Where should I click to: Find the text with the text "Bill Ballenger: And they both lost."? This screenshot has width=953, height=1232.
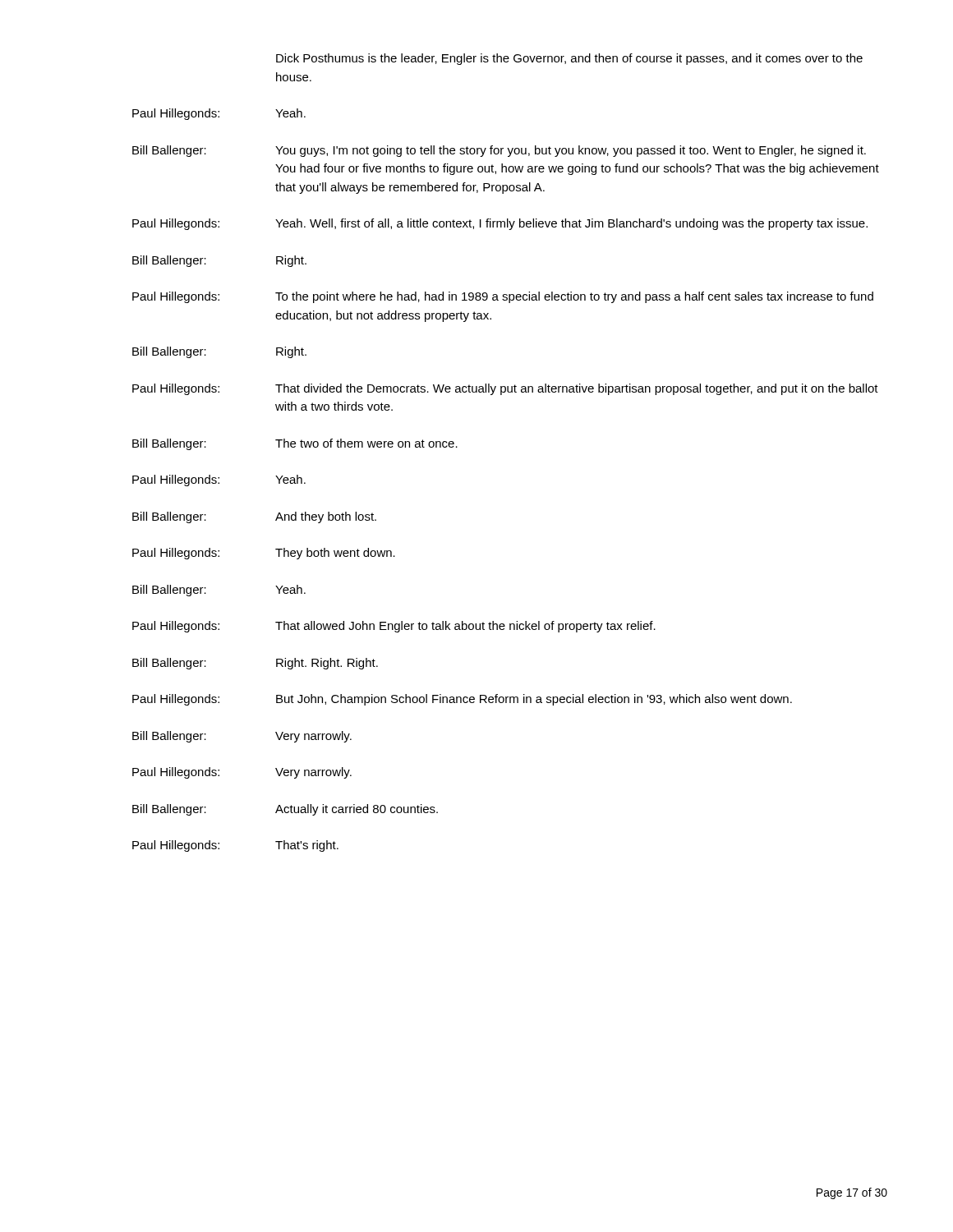tap(170, 517)
